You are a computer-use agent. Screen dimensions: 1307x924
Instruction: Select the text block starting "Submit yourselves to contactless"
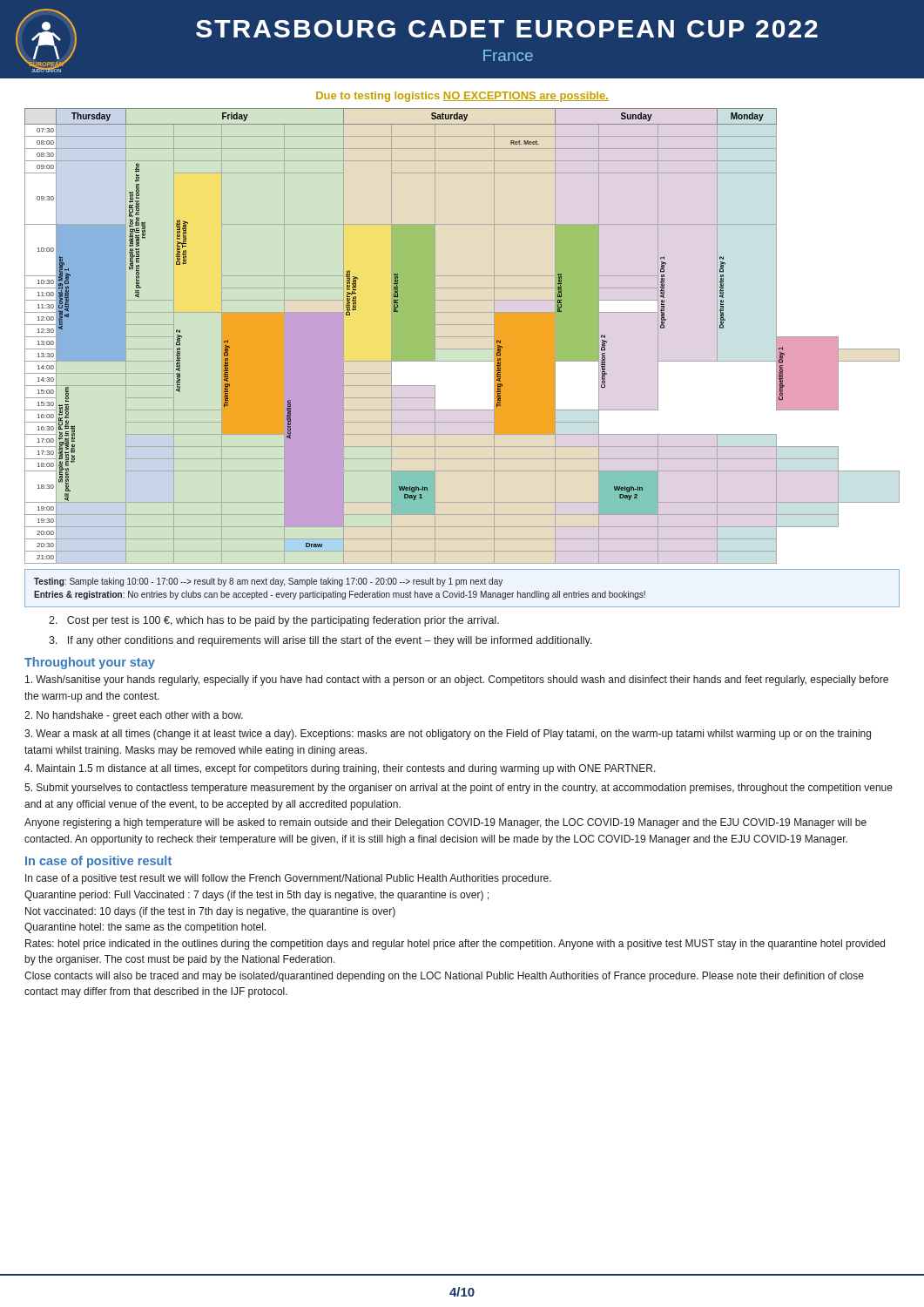pyautogui.click(x=458, y=796)
